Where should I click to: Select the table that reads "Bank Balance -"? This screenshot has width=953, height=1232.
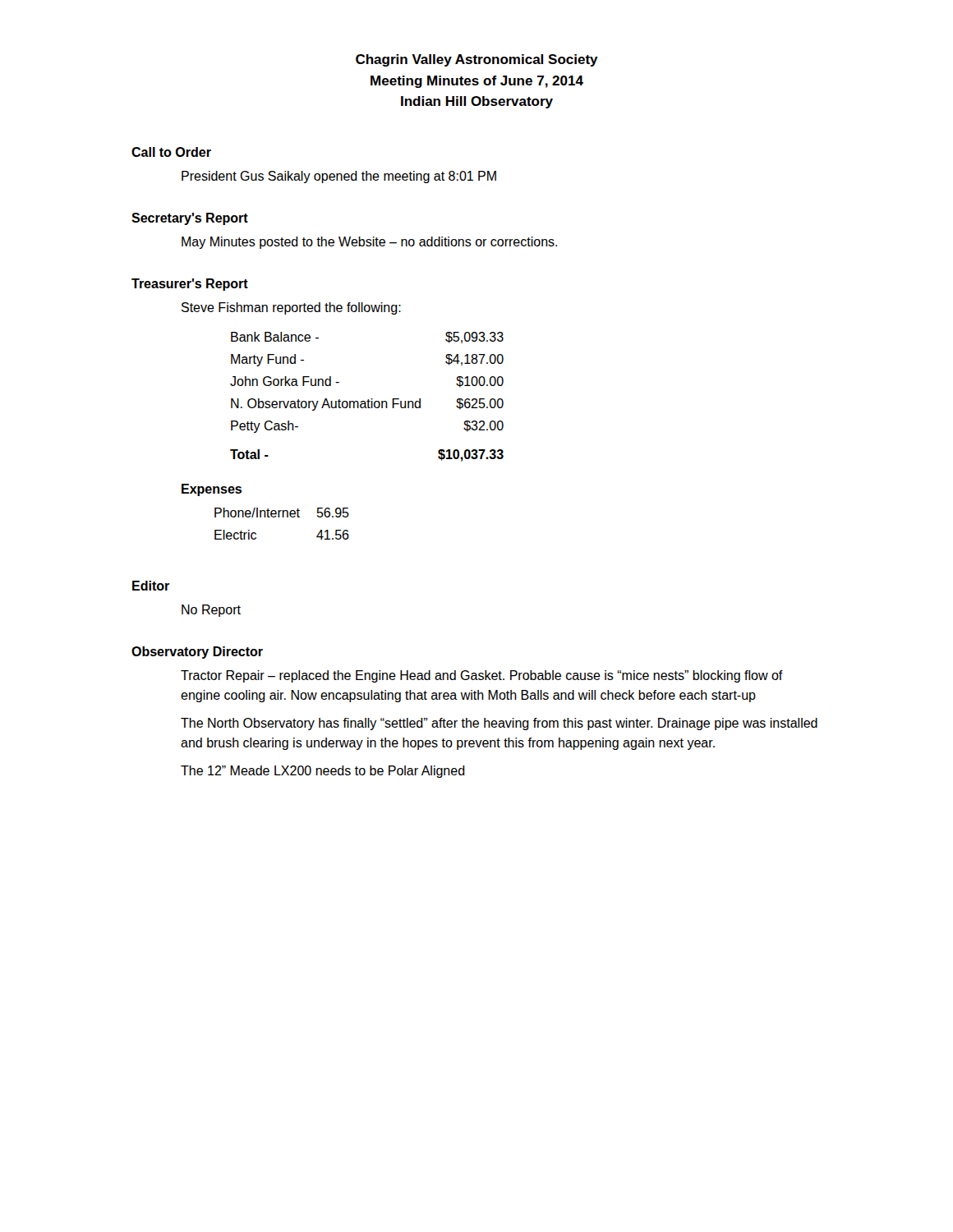click(501, 396)
